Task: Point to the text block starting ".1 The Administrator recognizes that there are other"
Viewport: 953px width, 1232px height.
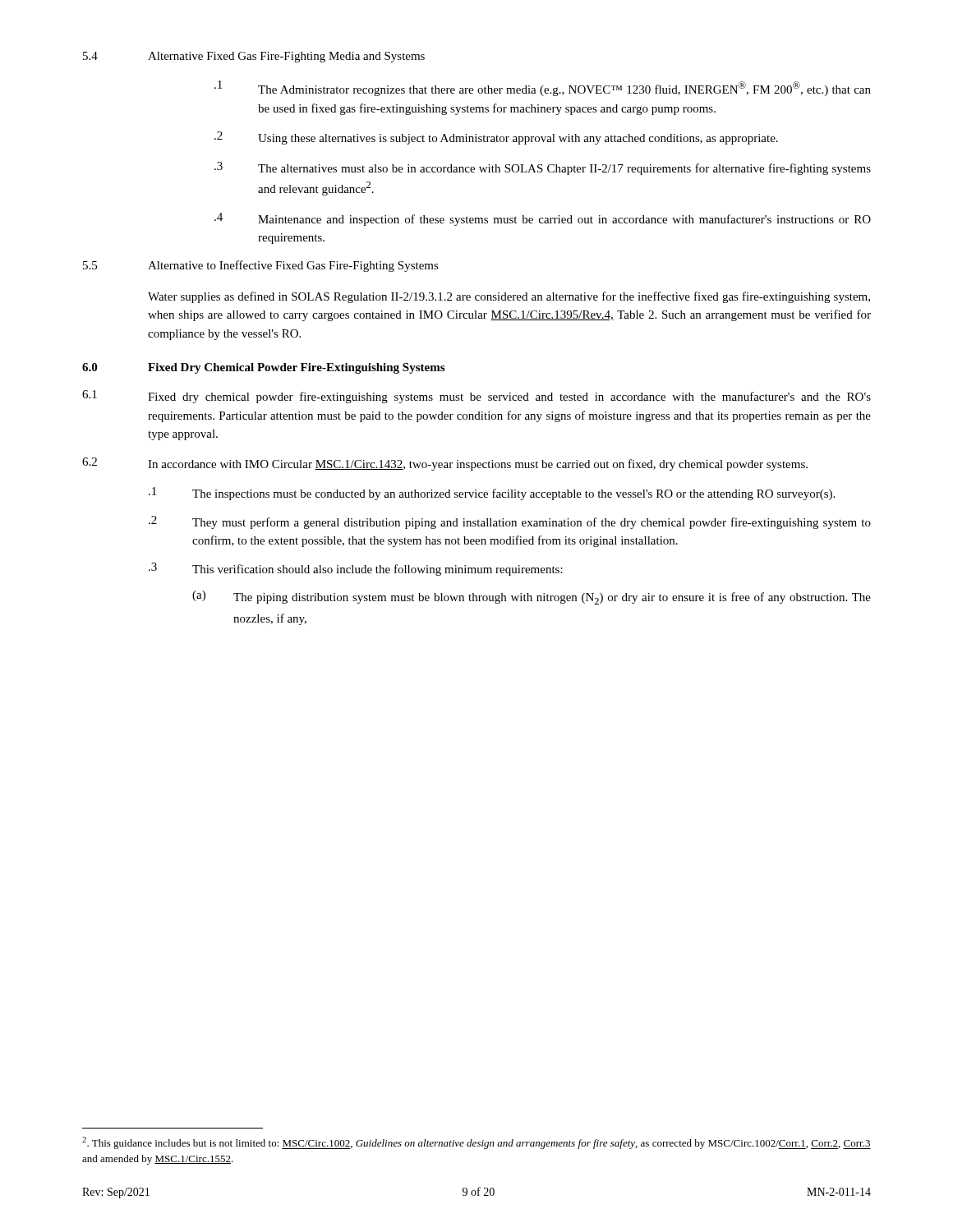Action: (x=542, y=98)
